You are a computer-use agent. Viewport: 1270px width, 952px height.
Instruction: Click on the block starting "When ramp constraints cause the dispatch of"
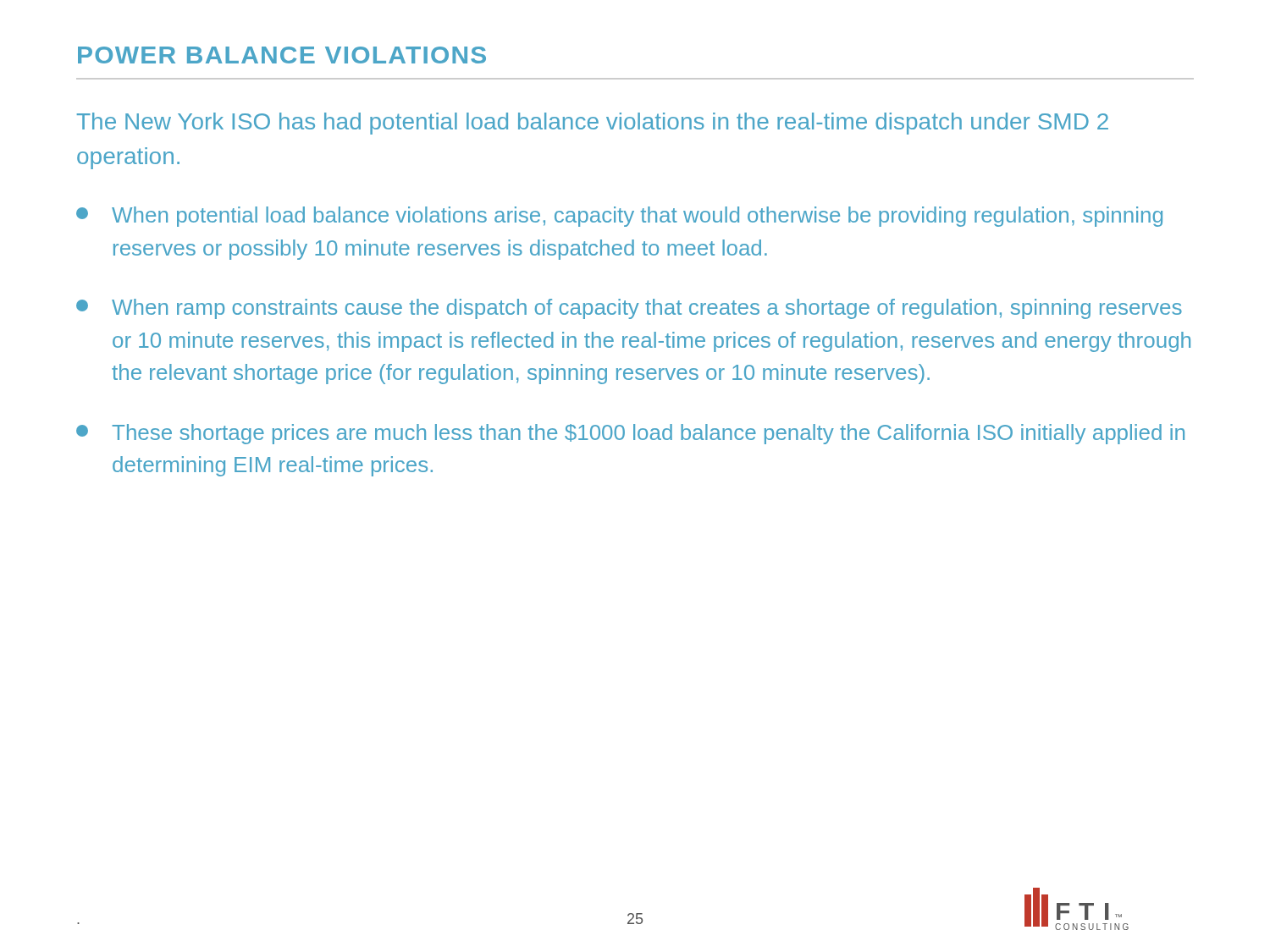coord(635,340)
